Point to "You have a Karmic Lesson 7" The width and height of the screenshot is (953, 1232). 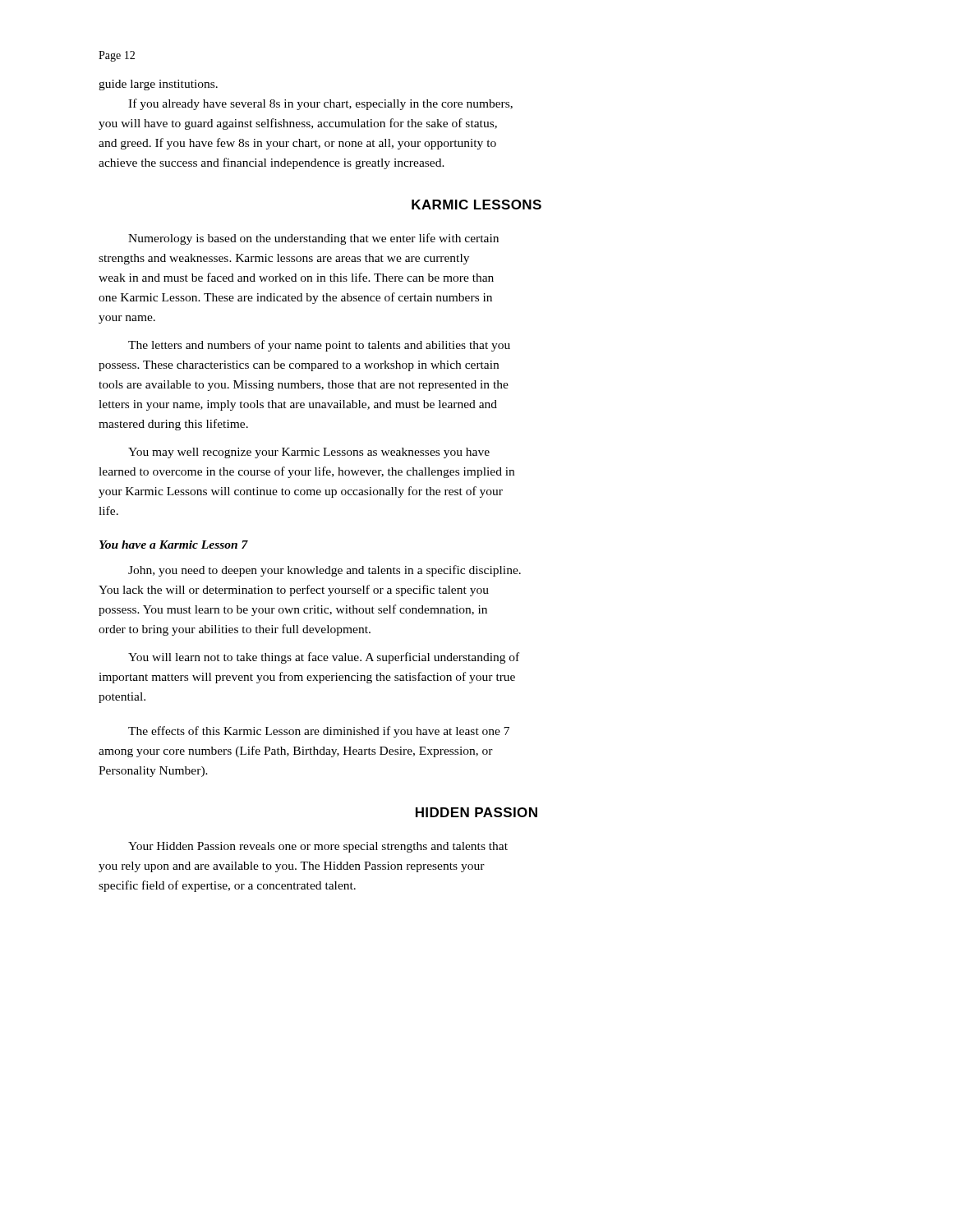pyautogui.click(x=173, y=544)
